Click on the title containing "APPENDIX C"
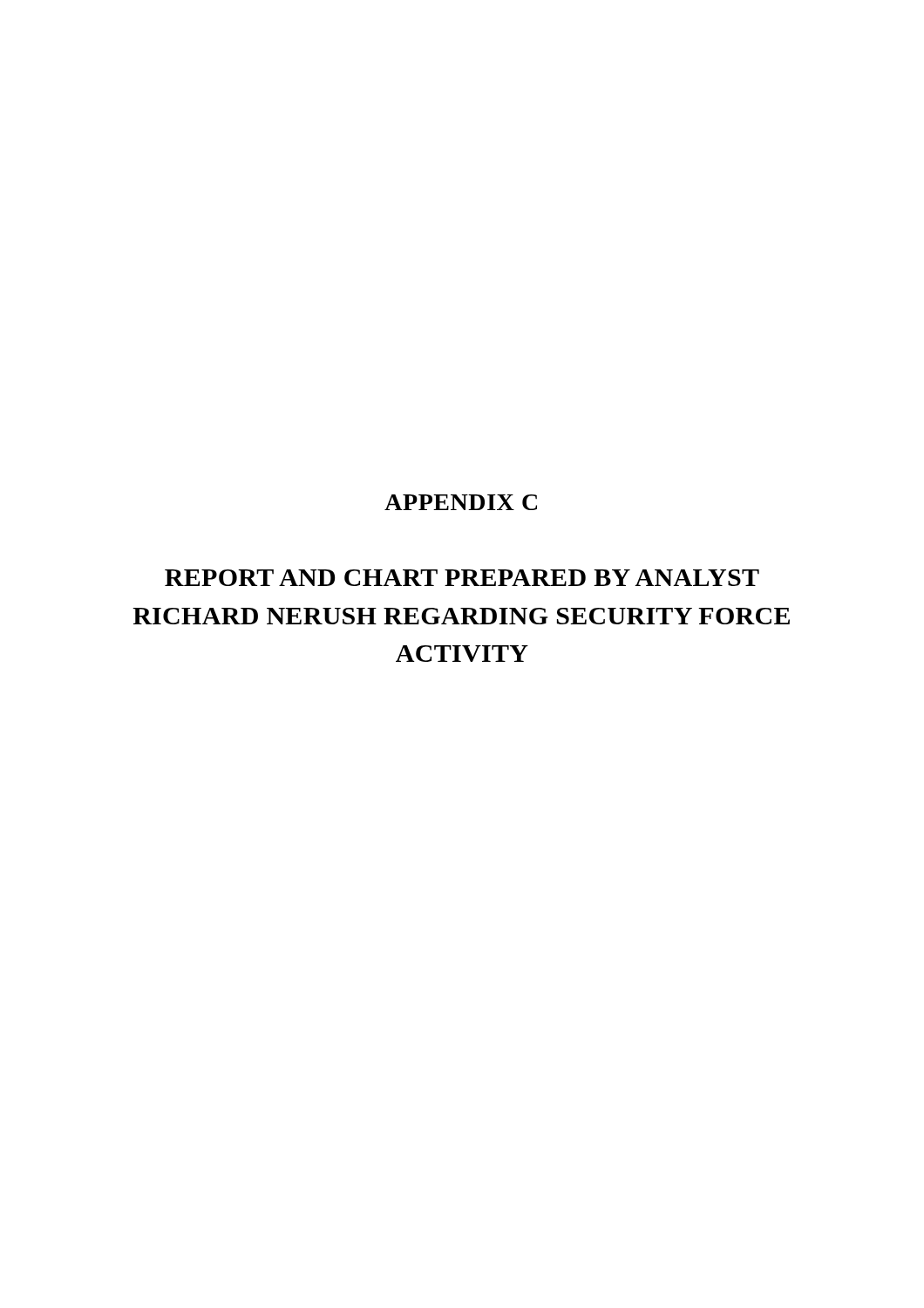 [462, 502]
